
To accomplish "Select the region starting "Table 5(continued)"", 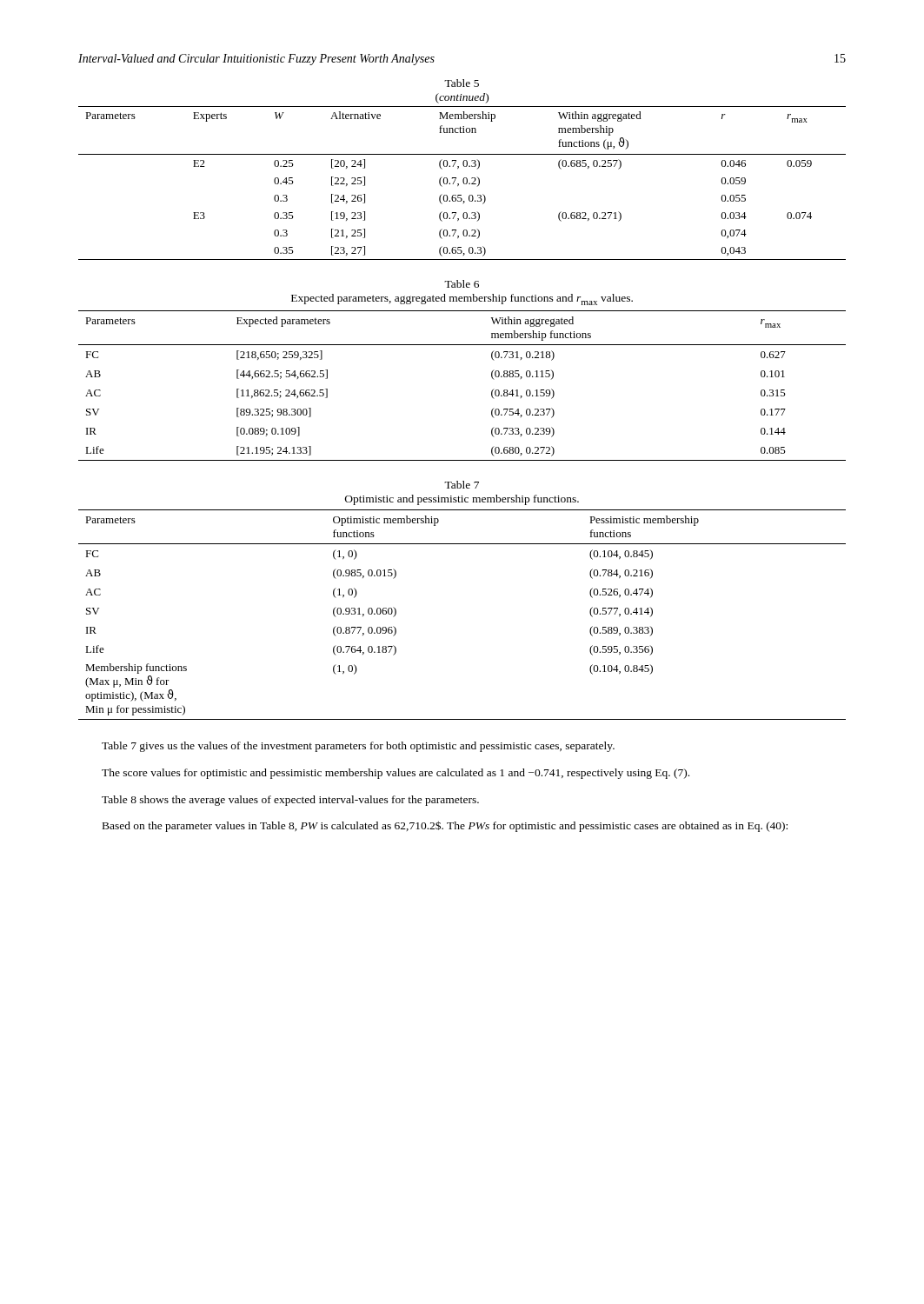I will pyautogui.click(x=462, y=90).
